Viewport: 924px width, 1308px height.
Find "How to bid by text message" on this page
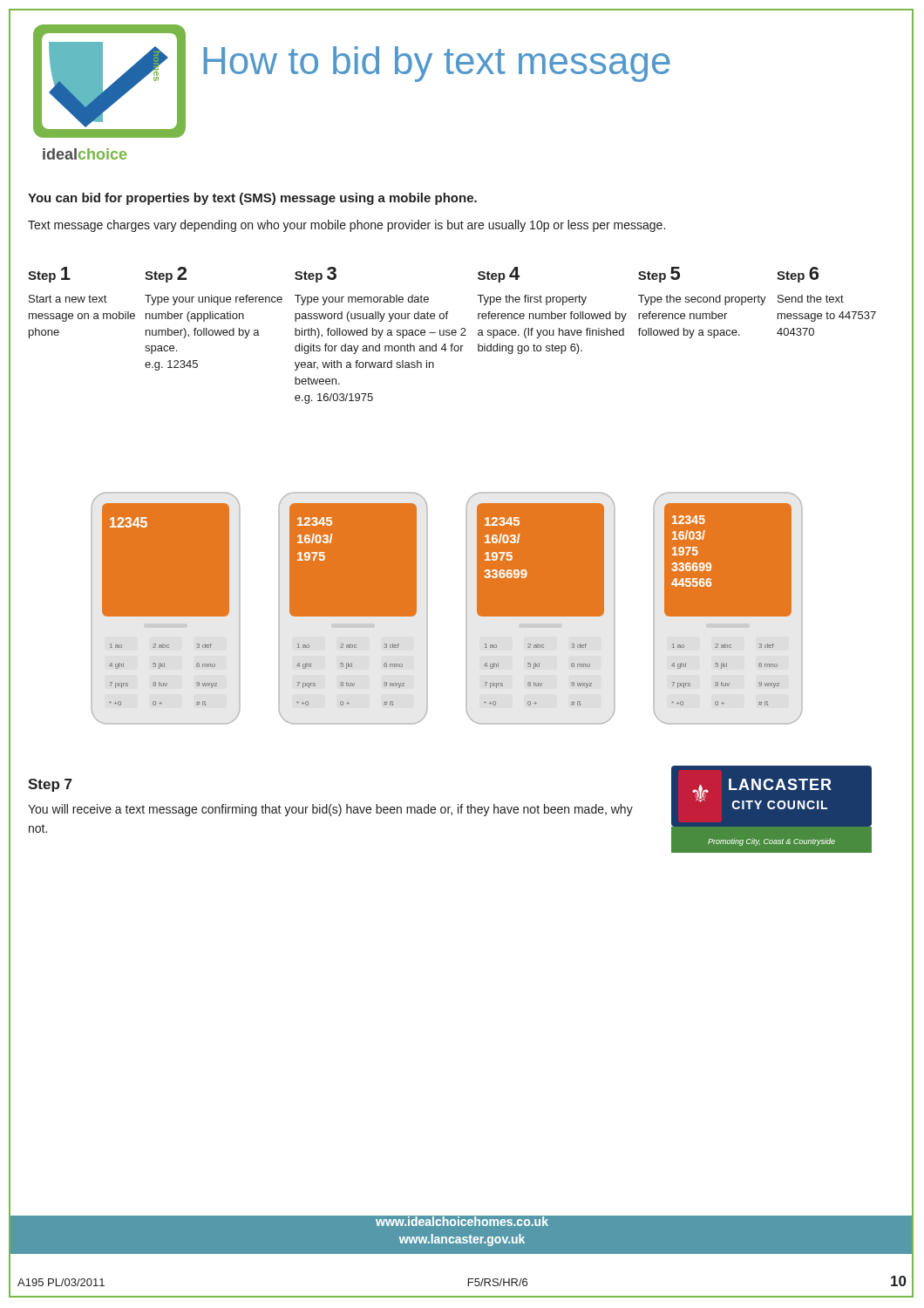(x=540, y=61)
